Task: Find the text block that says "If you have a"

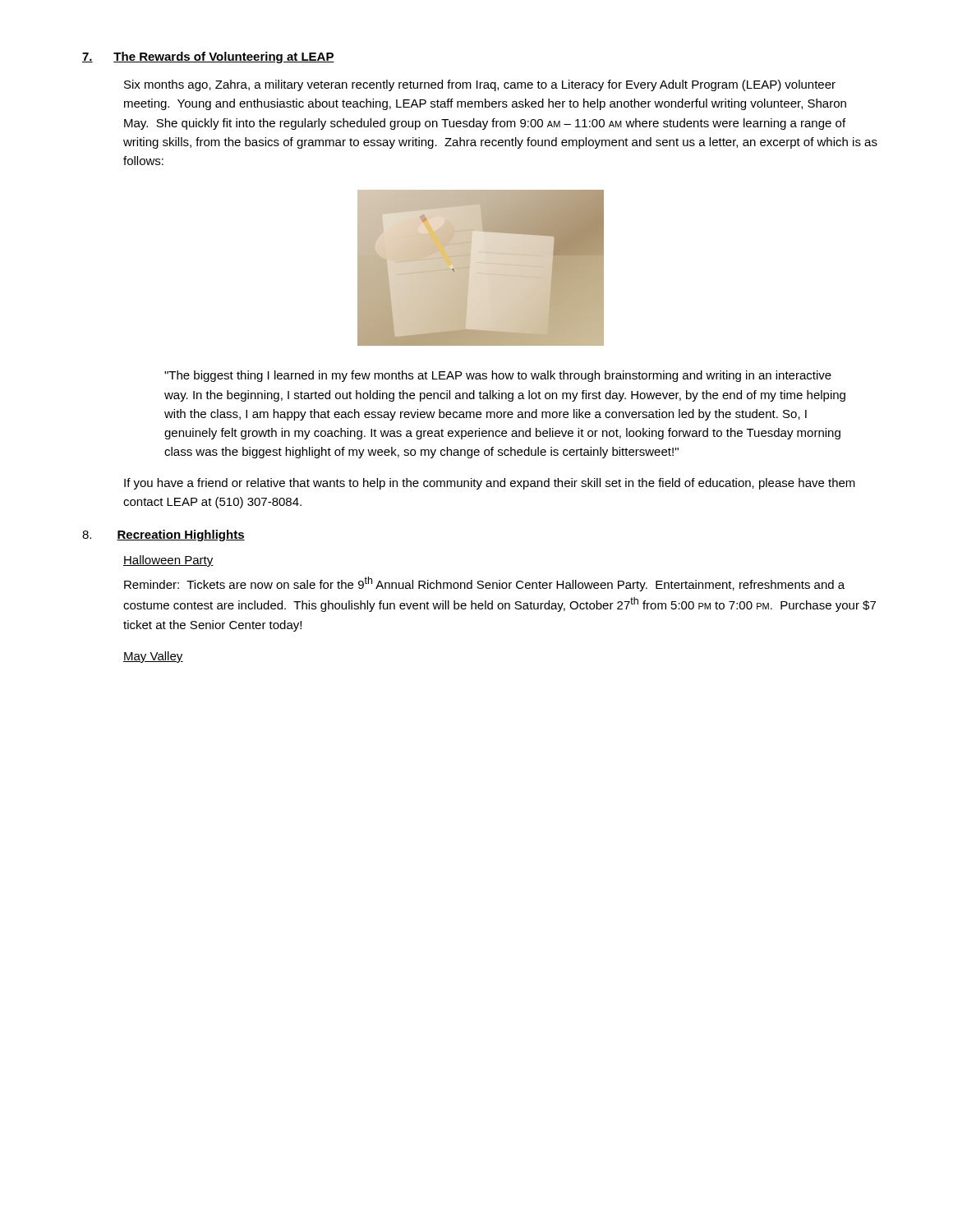Action: tap(489, 492)
